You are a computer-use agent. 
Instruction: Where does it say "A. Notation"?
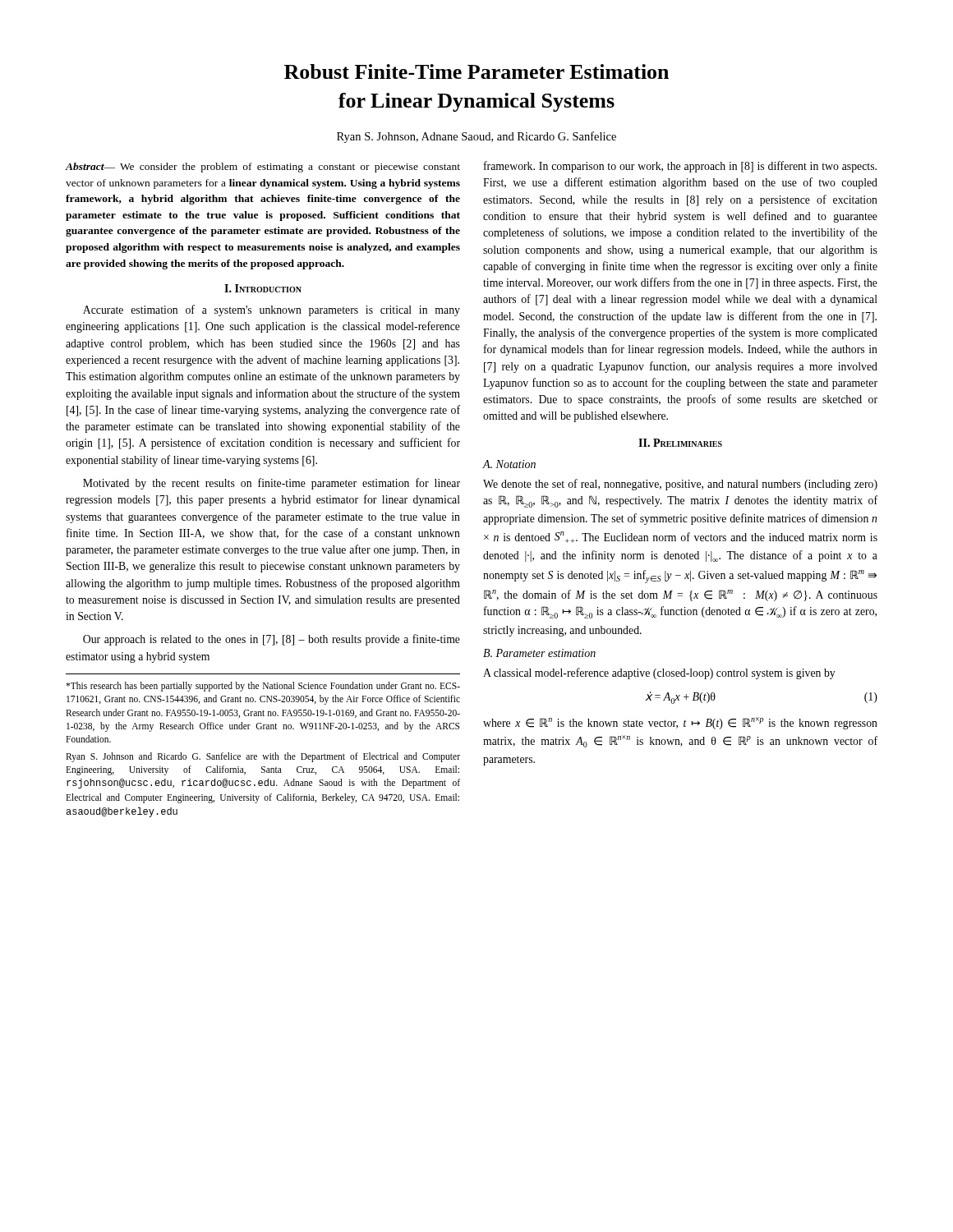point(510,464)
